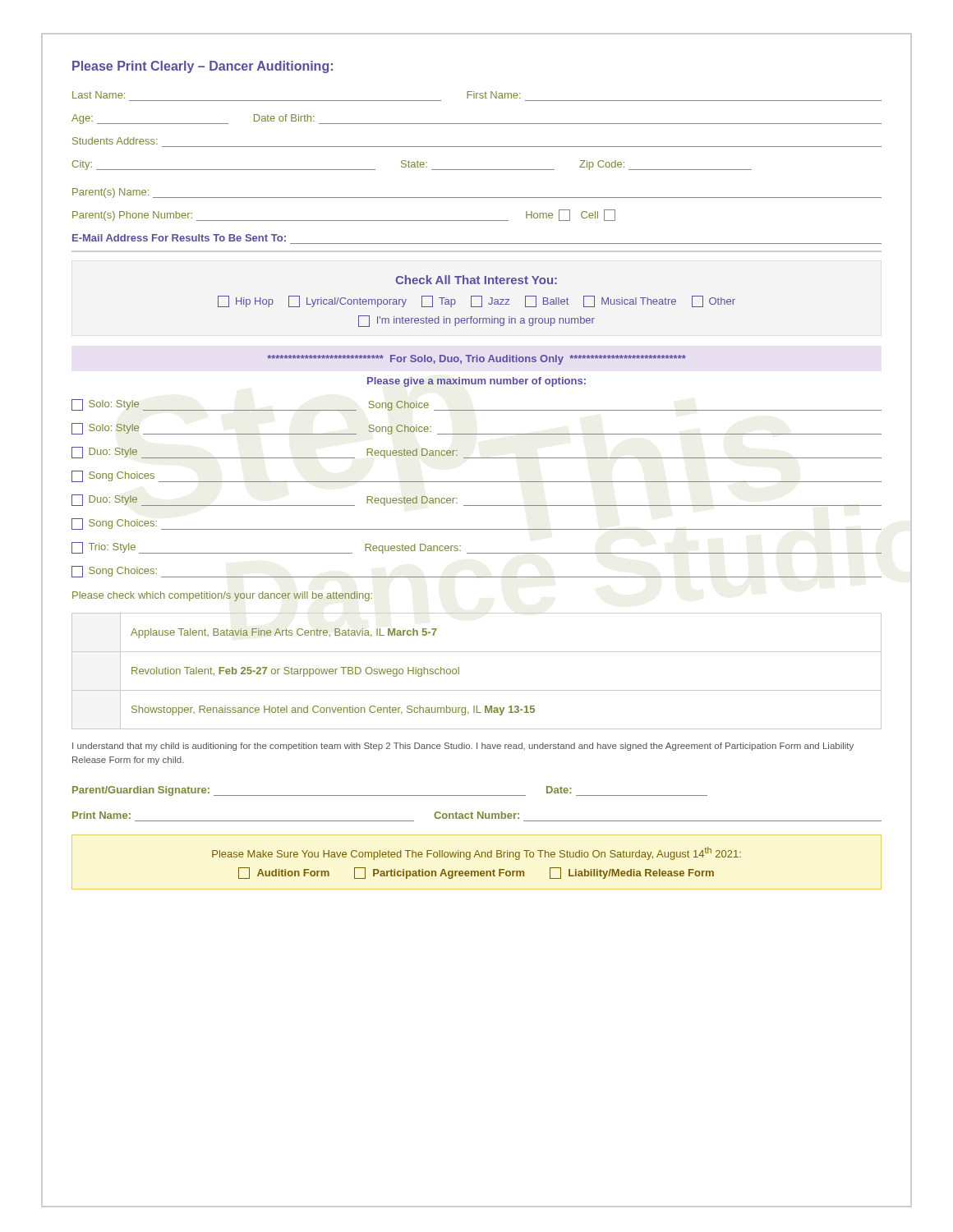Click the section header that begins "Please Print Clearly"
Image resolution: width=953 pixels, height=1232 pixels.
[203, 66]
